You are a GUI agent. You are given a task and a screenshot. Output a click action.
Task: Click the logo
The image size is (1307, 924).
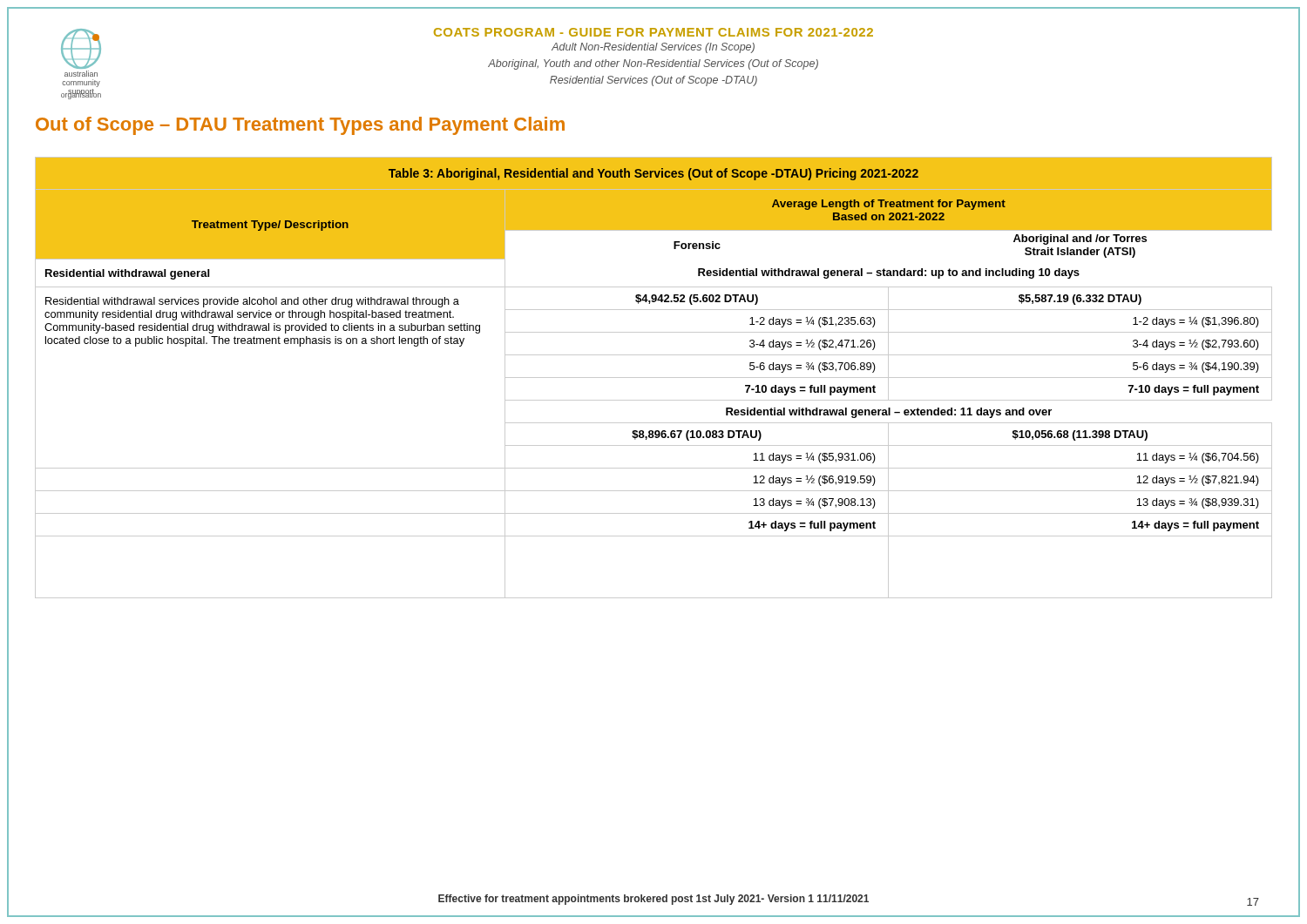(x=81, y=62)
